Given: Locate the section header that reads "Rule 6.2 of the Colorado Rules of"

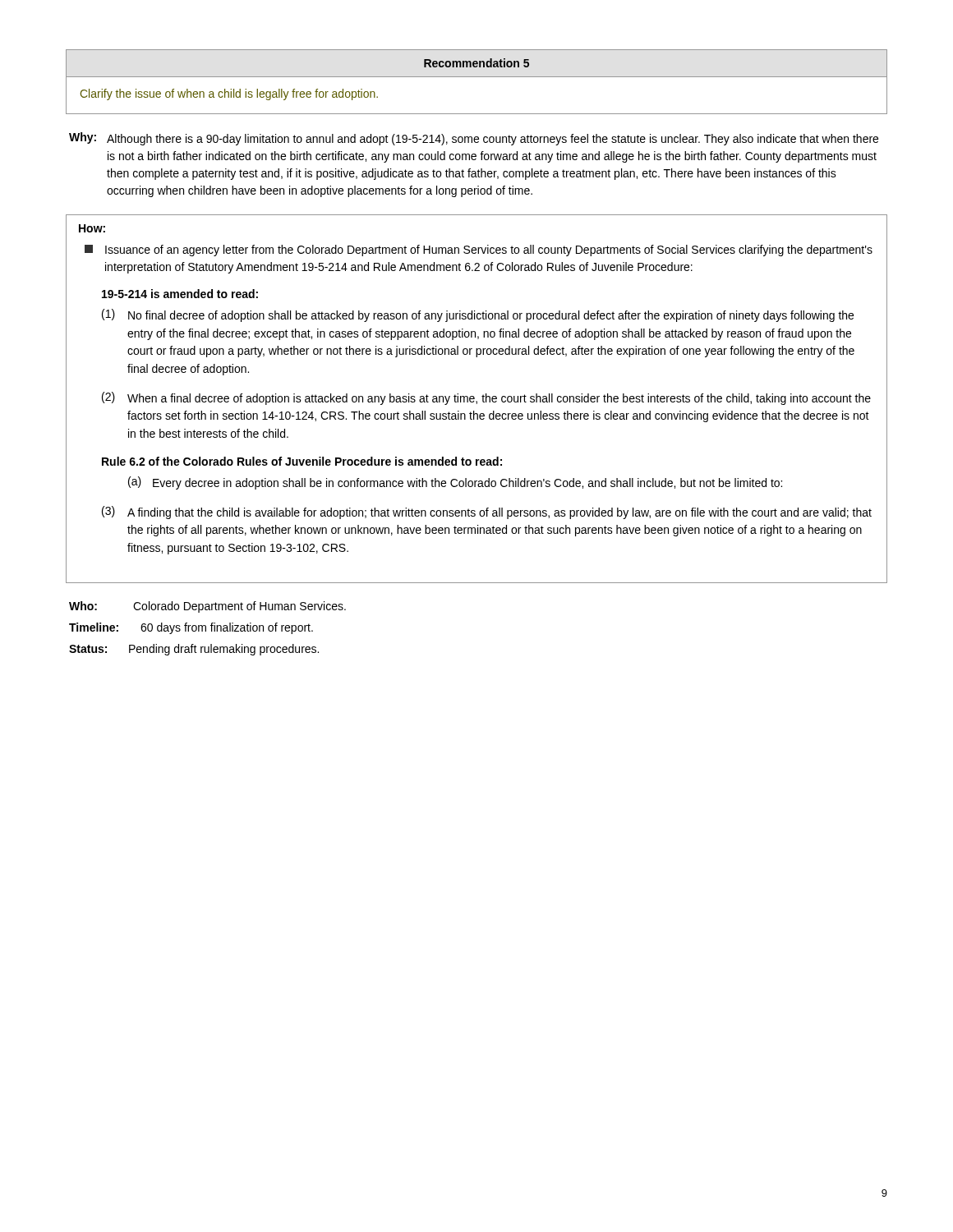Looking at the screenshot, I should (302, 461).
